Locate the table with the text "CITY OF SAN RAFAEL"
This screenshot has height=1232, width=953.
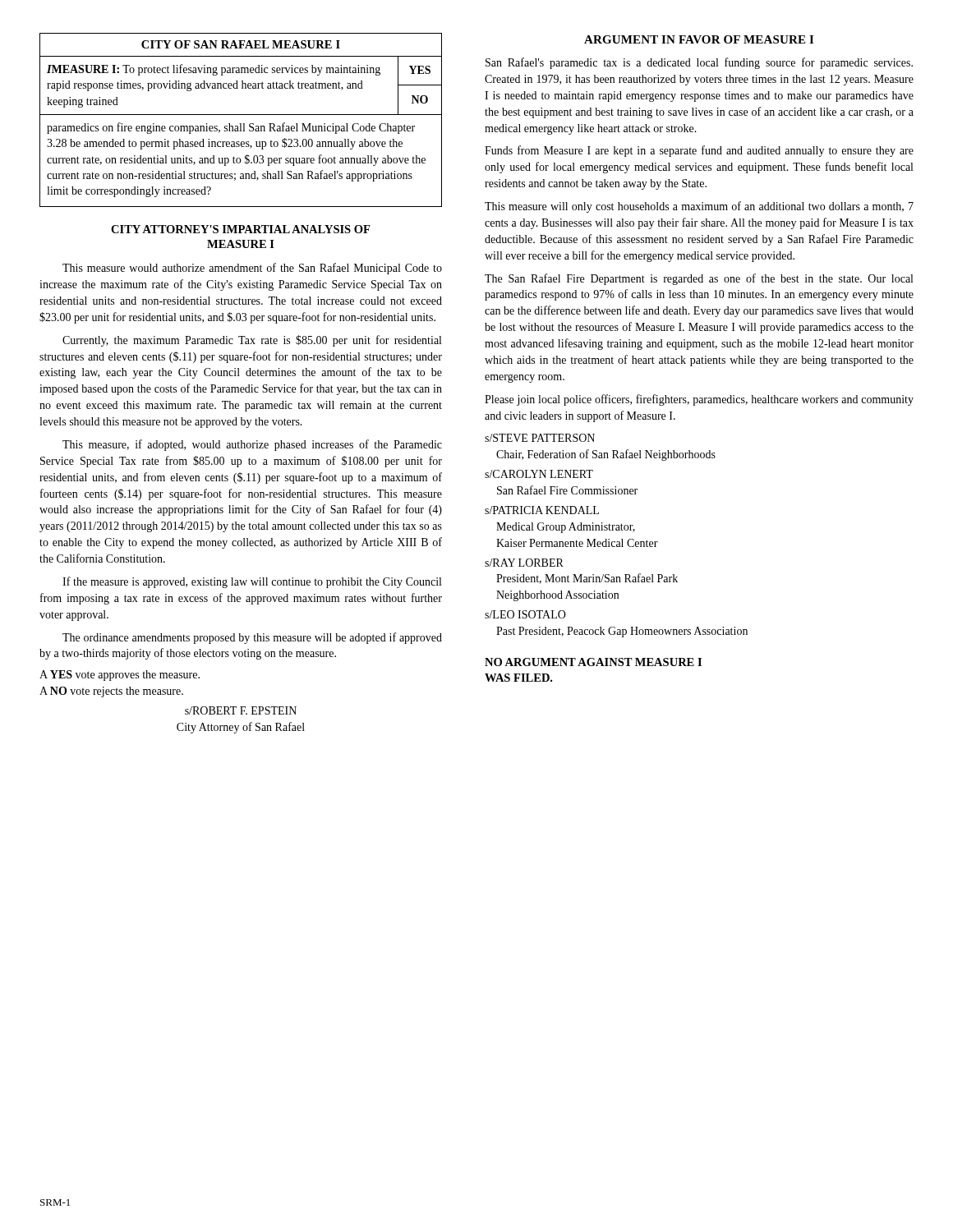tap(241, 120)
